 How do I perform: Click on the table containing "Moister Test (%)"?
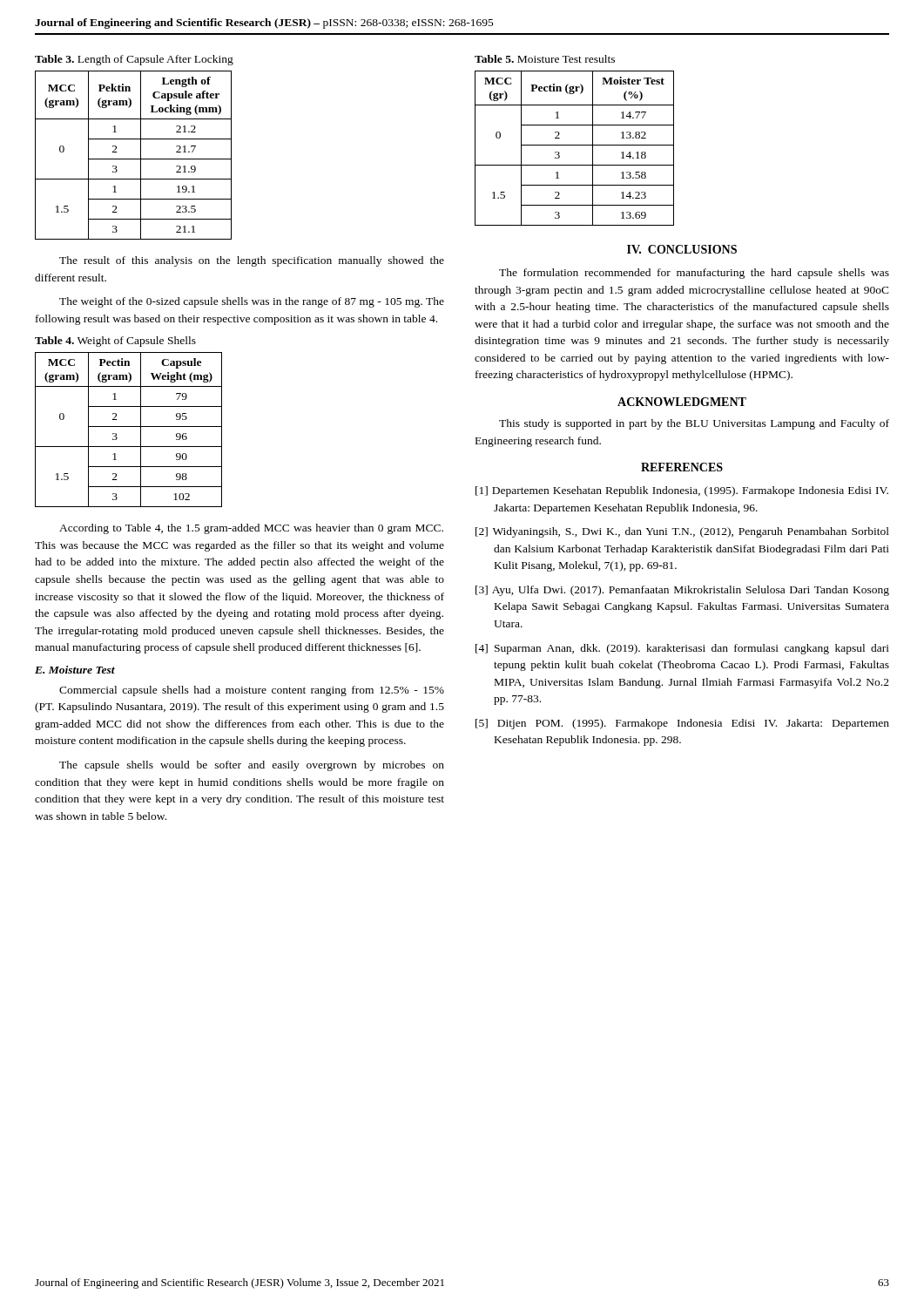682,148
